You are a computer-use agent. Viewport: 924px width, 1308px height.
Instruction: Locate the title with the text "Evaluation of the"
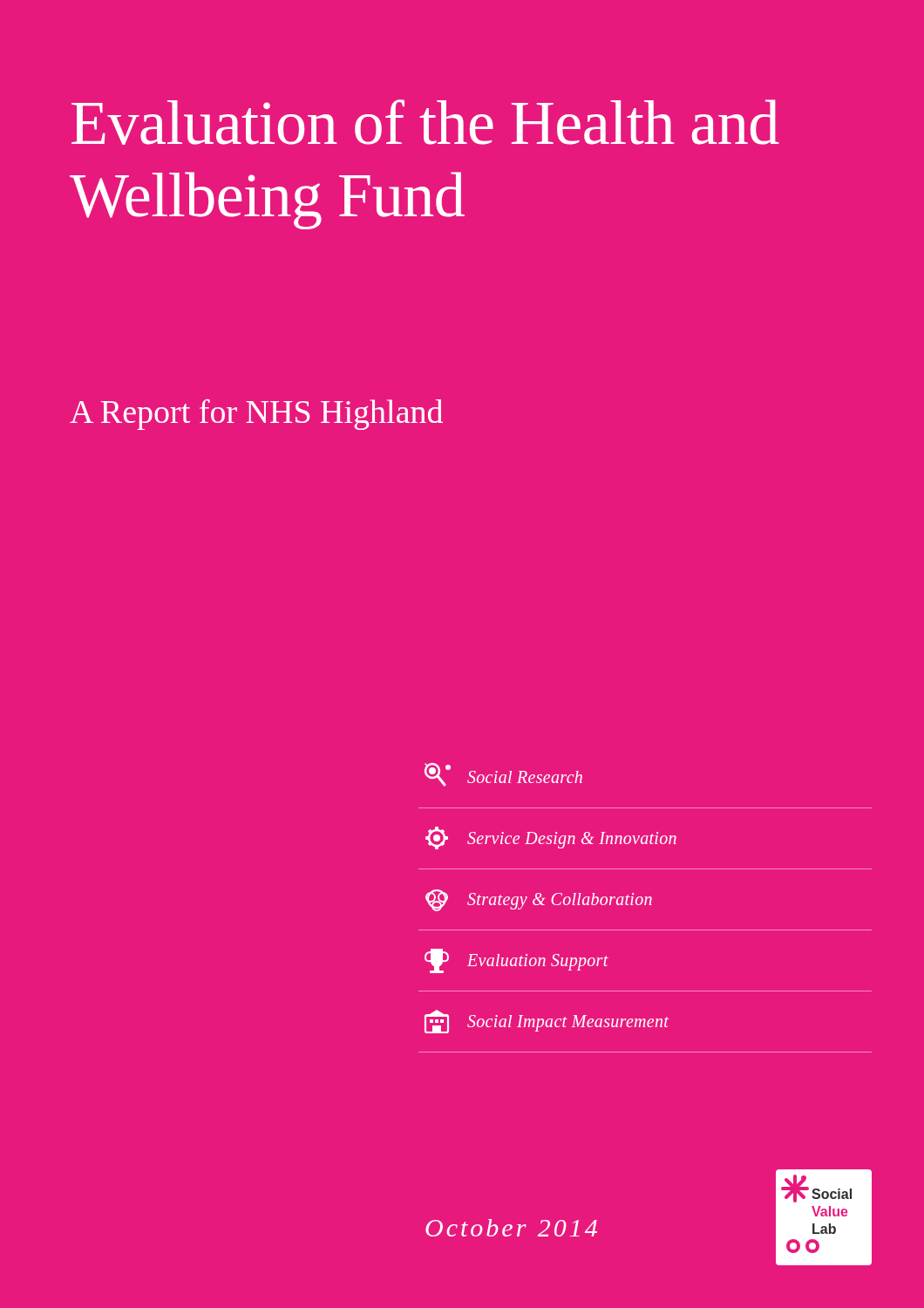[462, 159]
